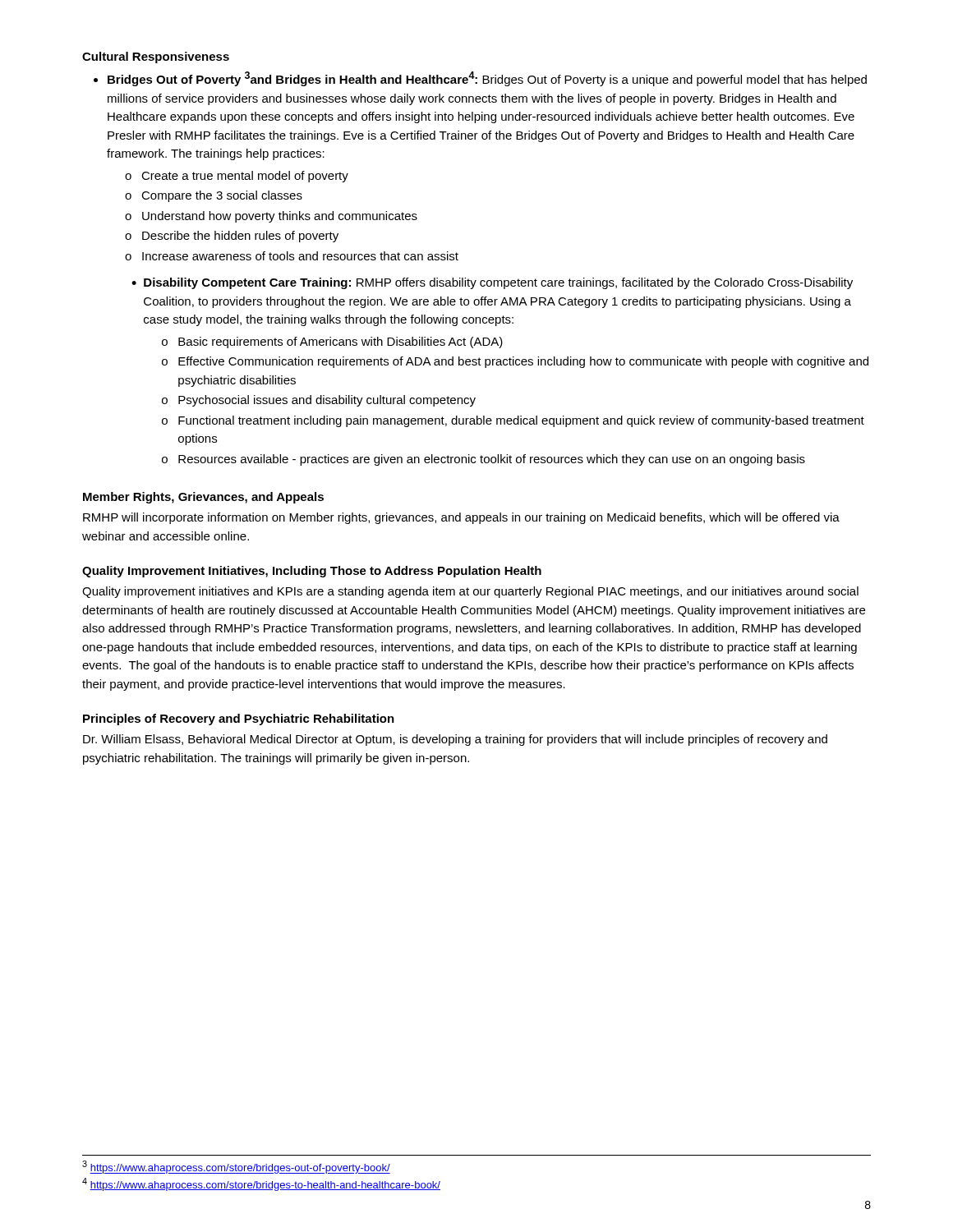
Task: Locate the section header with the text "Quality Improvement Initiatives,"
Action: coord(312,570)
